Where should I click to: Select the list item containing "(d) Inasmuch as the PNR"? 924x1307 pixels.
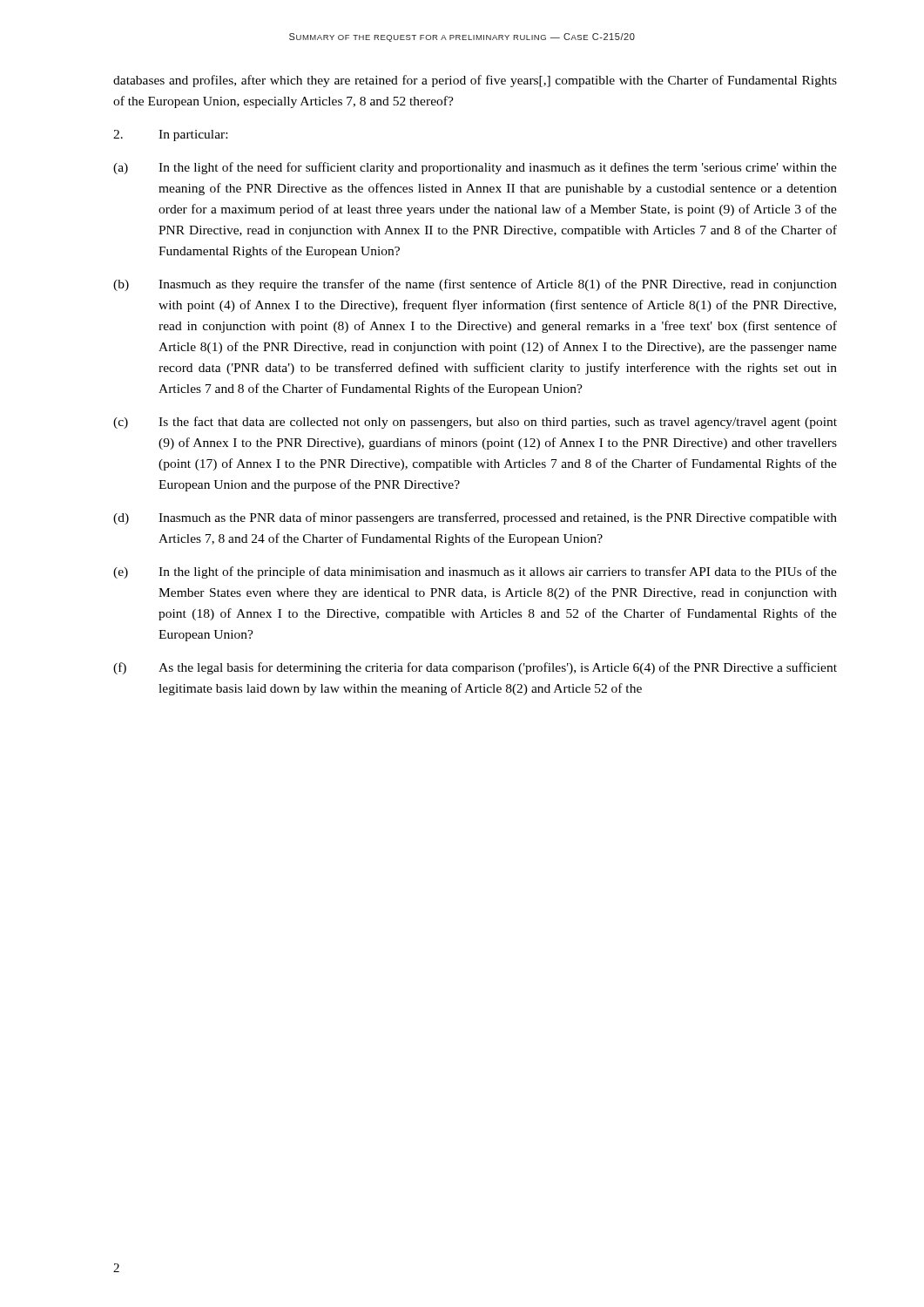pyautogui.click(x=475, y=528)
